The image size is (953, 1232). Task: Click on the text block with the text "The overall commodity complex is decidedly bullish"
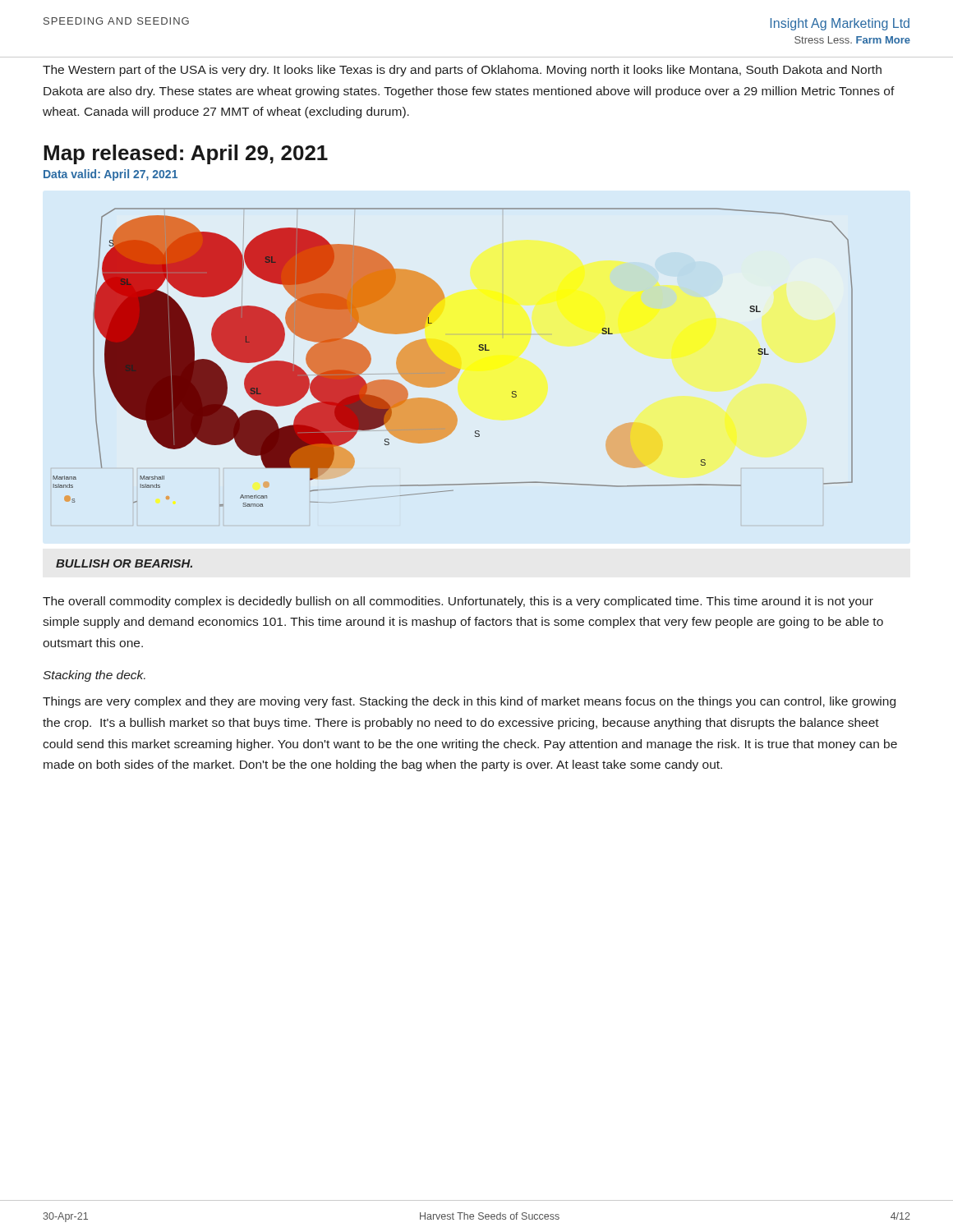click(x=463, y=622)
